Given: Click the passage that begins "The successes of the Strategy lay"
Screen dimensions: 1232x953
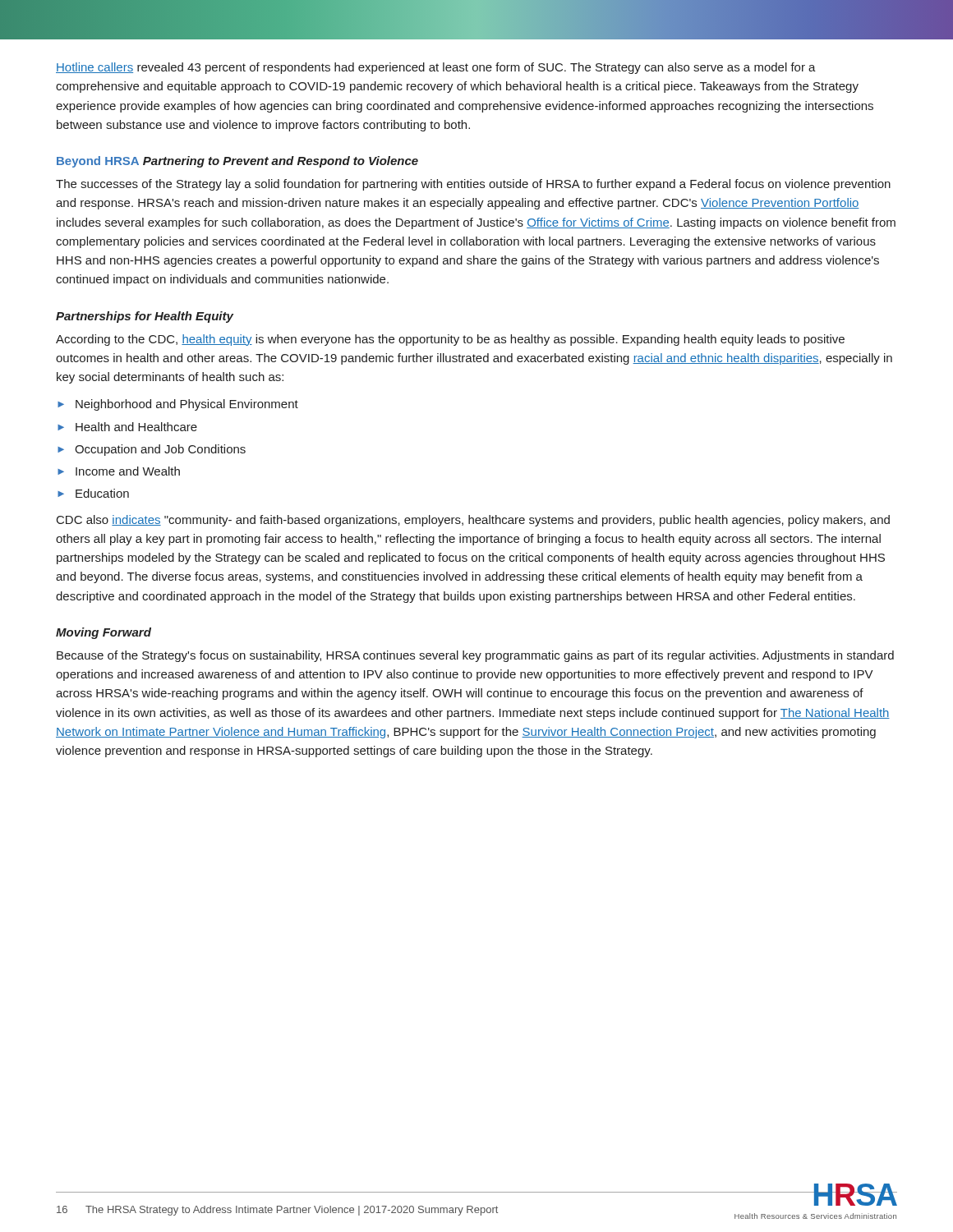Looking at the screenshot, I should [476, 231].
